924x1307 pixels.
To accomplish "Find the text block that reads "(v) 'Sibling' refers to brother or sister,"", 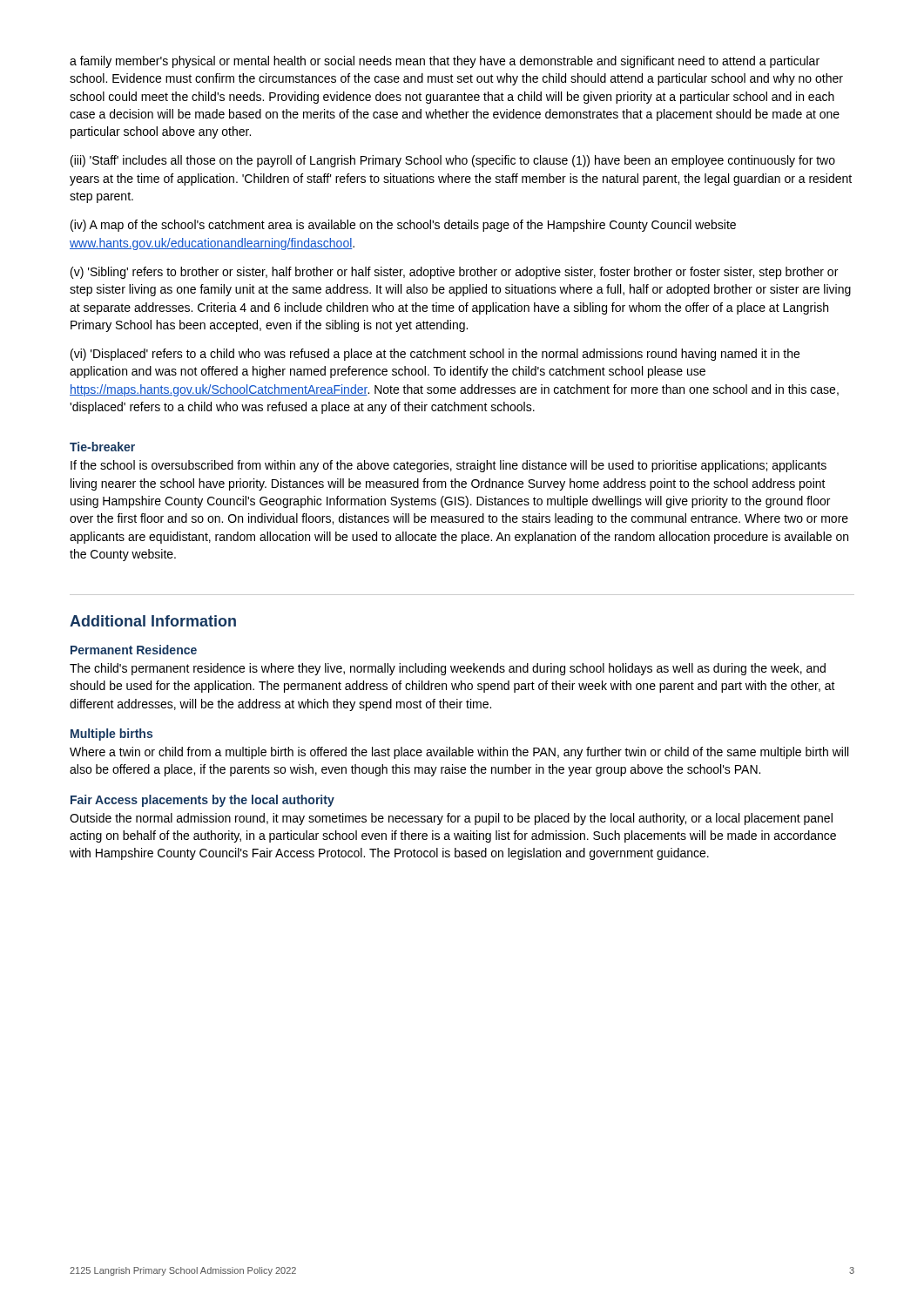I will tap(460, 298).
